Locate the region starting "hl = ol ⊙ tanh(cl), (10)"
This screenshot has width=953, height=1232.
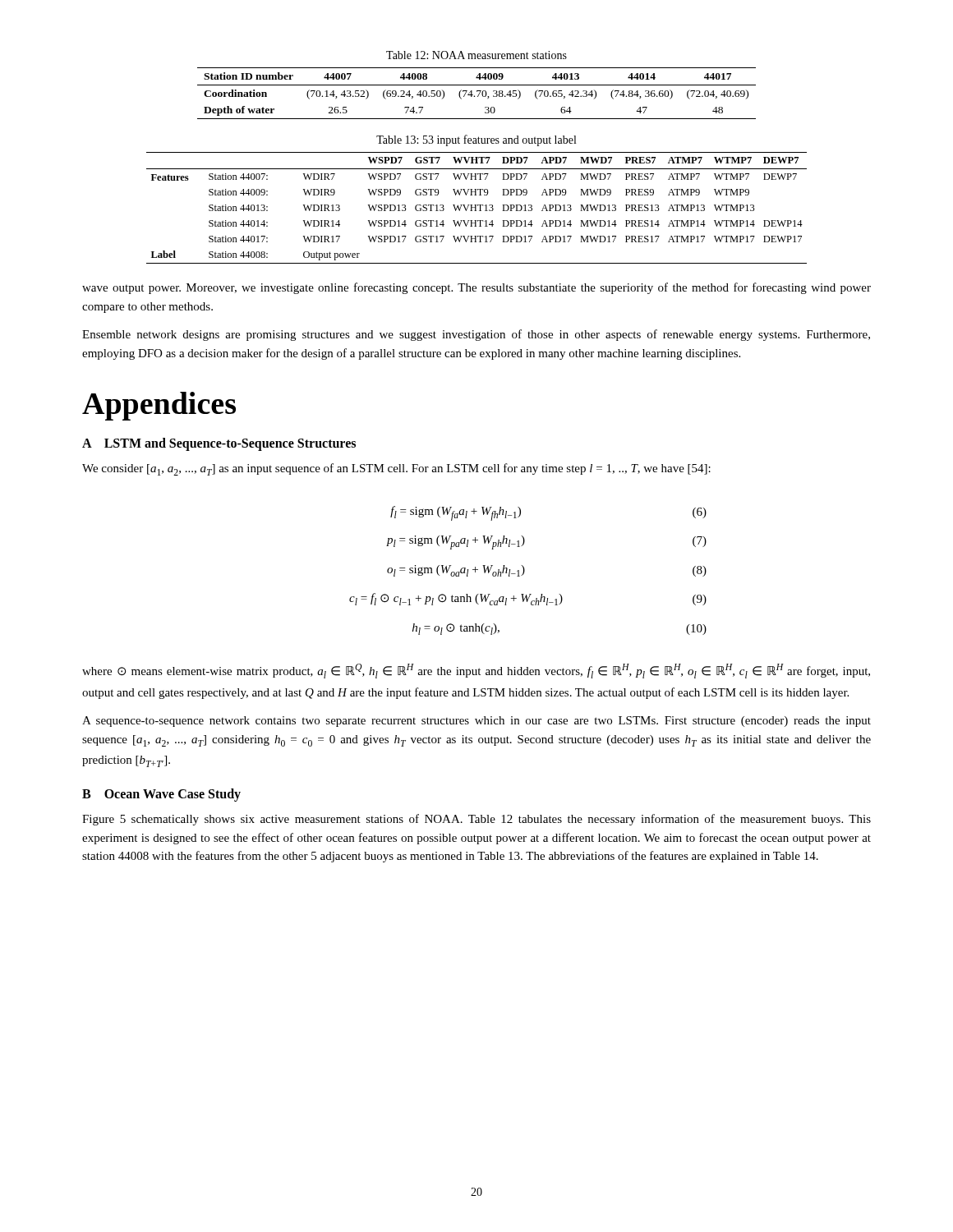pos(476,629)
